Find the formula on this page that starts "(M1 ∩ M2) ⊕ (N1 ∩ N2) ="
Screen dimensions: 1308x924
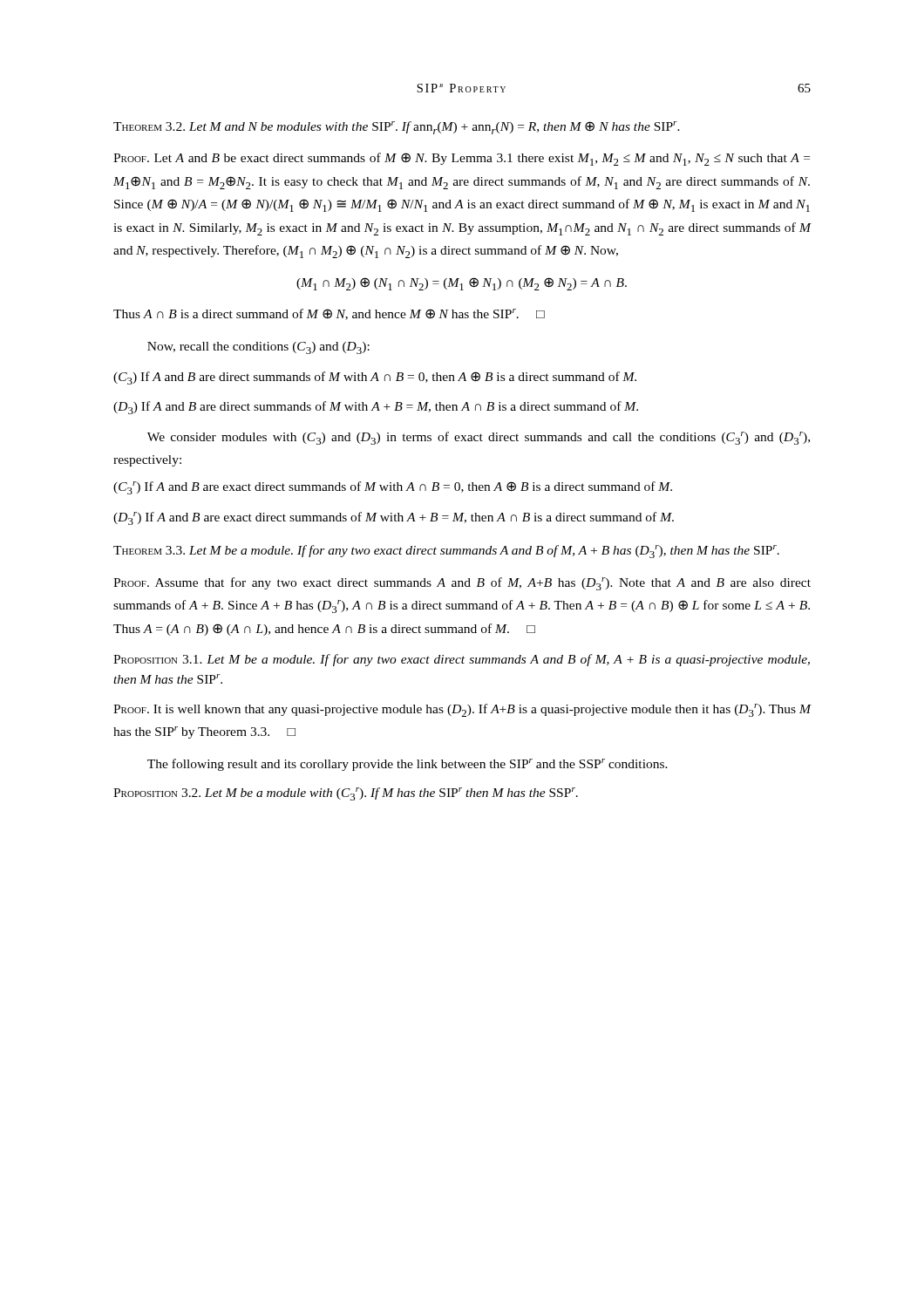(462, 284)
